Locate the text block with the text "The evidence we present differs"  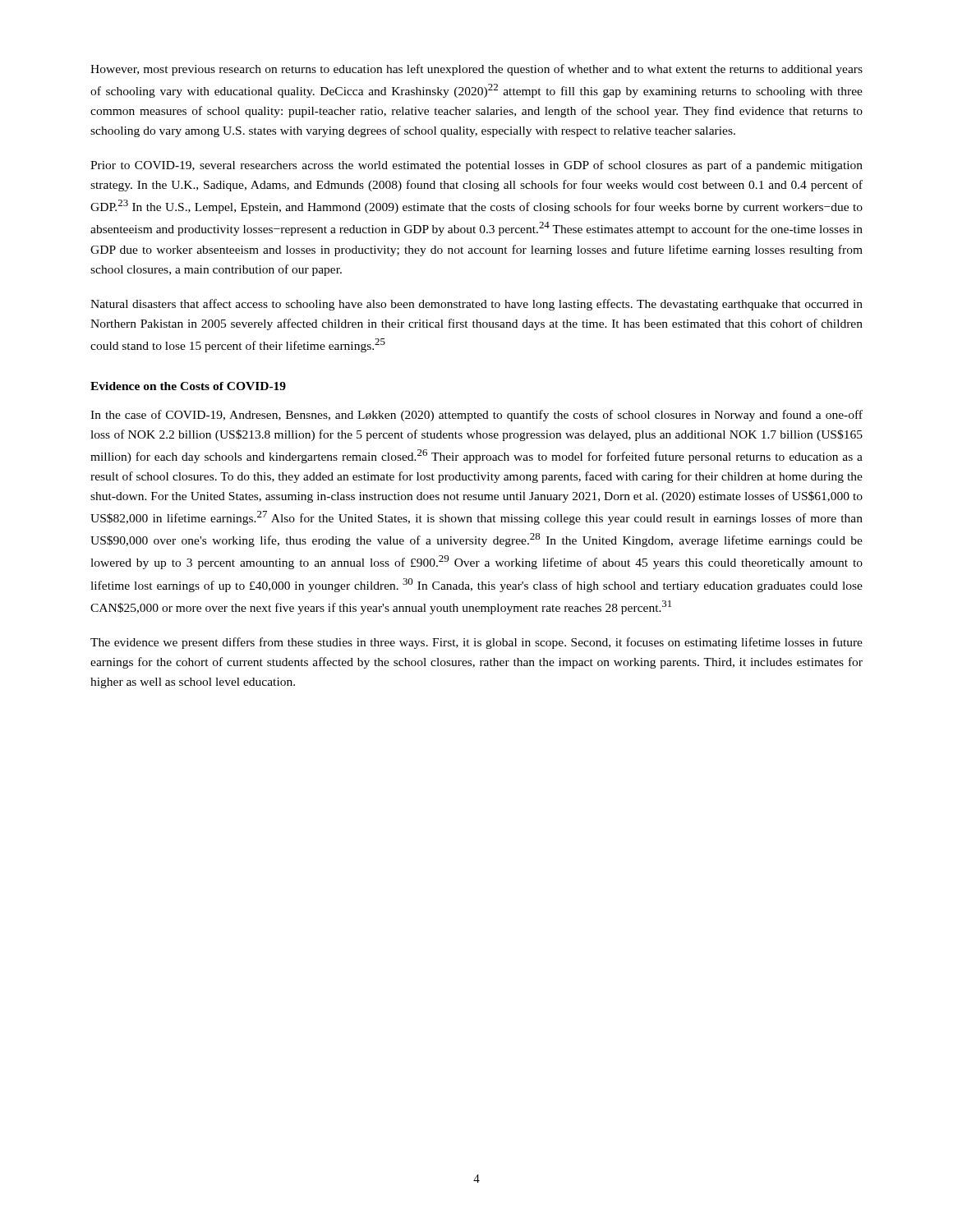476,662
